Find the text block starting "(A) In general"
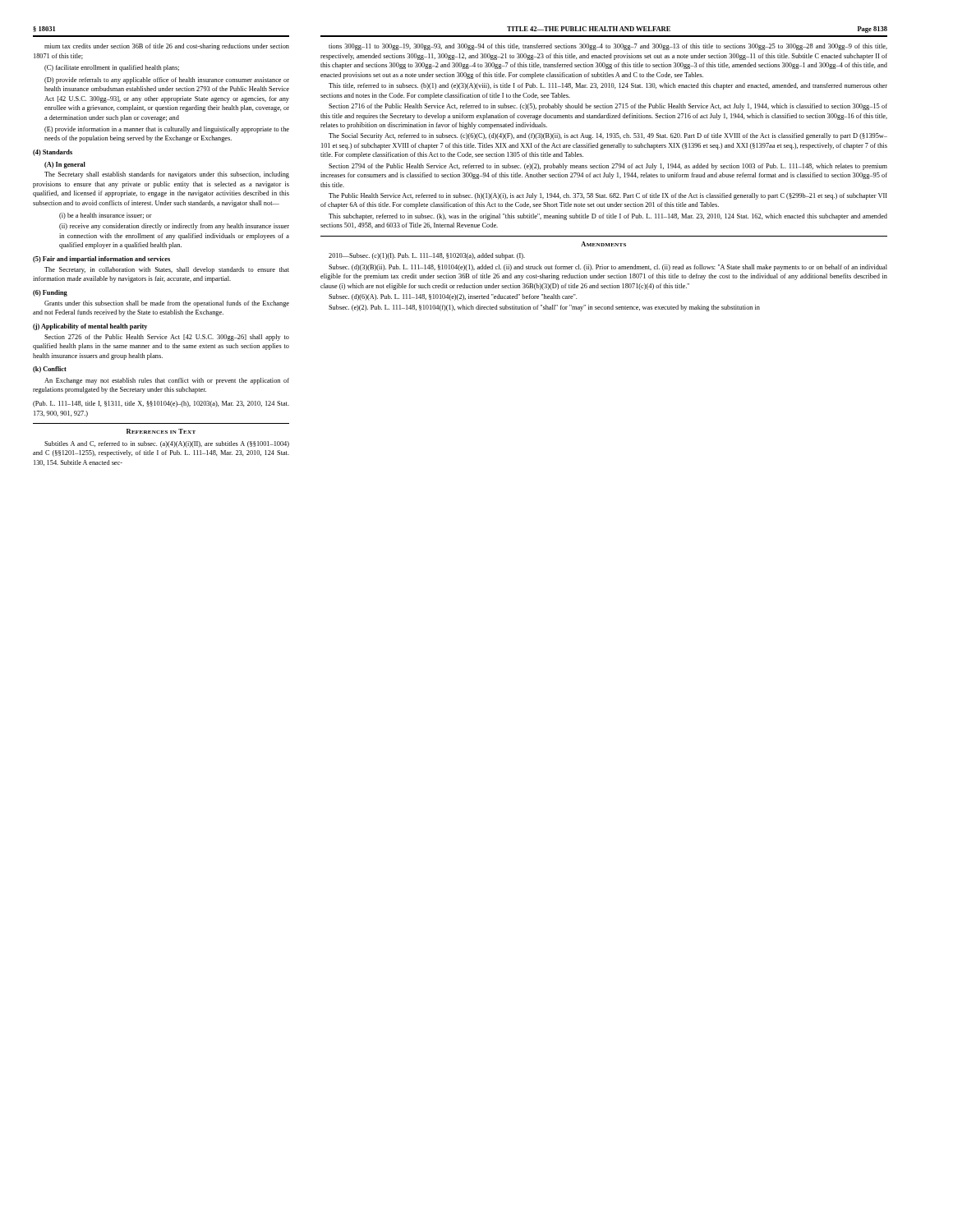This screenshot has width=953, height=1232. (65, 165)
